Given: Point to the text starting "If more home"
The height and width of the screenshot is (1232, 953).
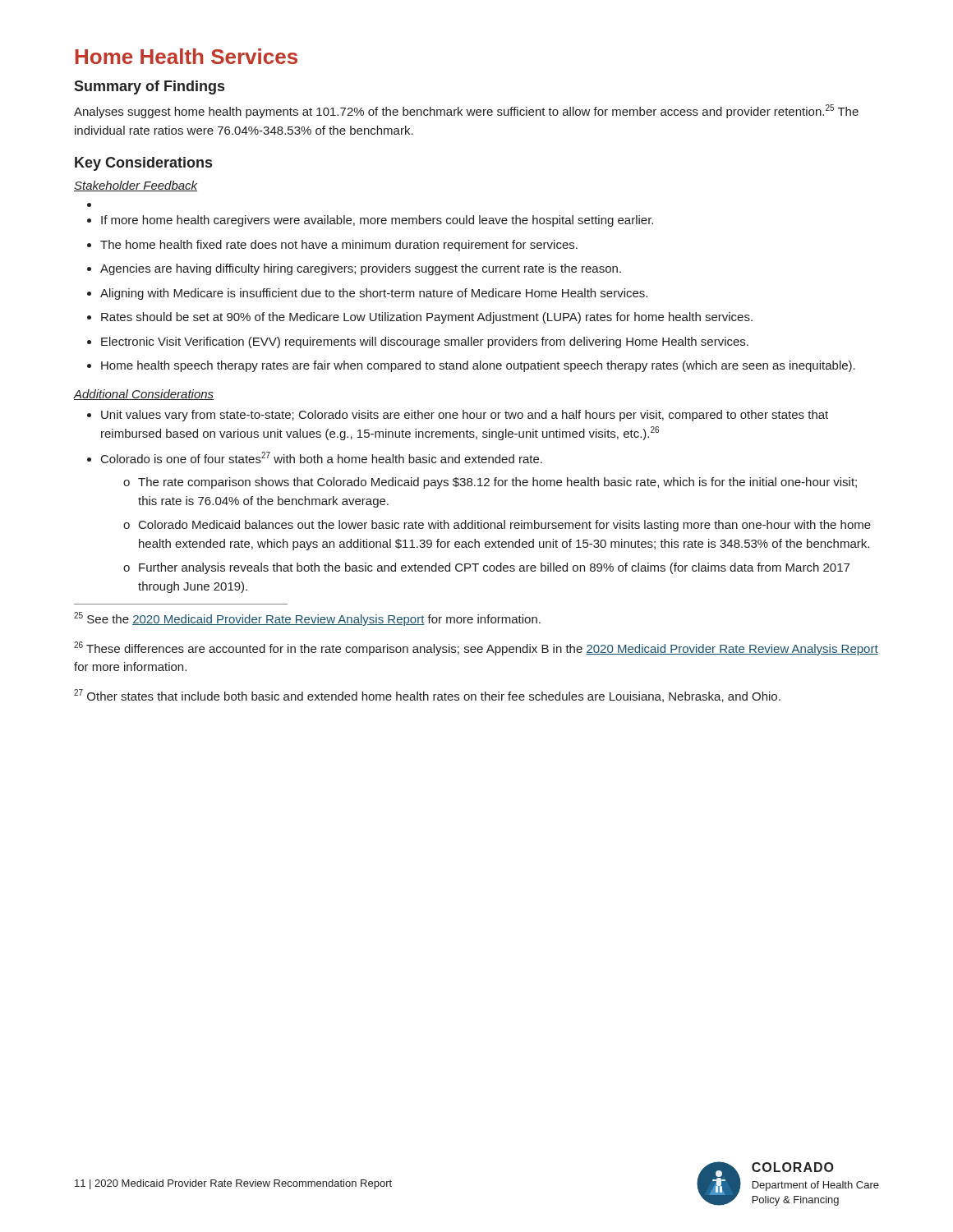Looking at the screenshot, I should [377, 220].
